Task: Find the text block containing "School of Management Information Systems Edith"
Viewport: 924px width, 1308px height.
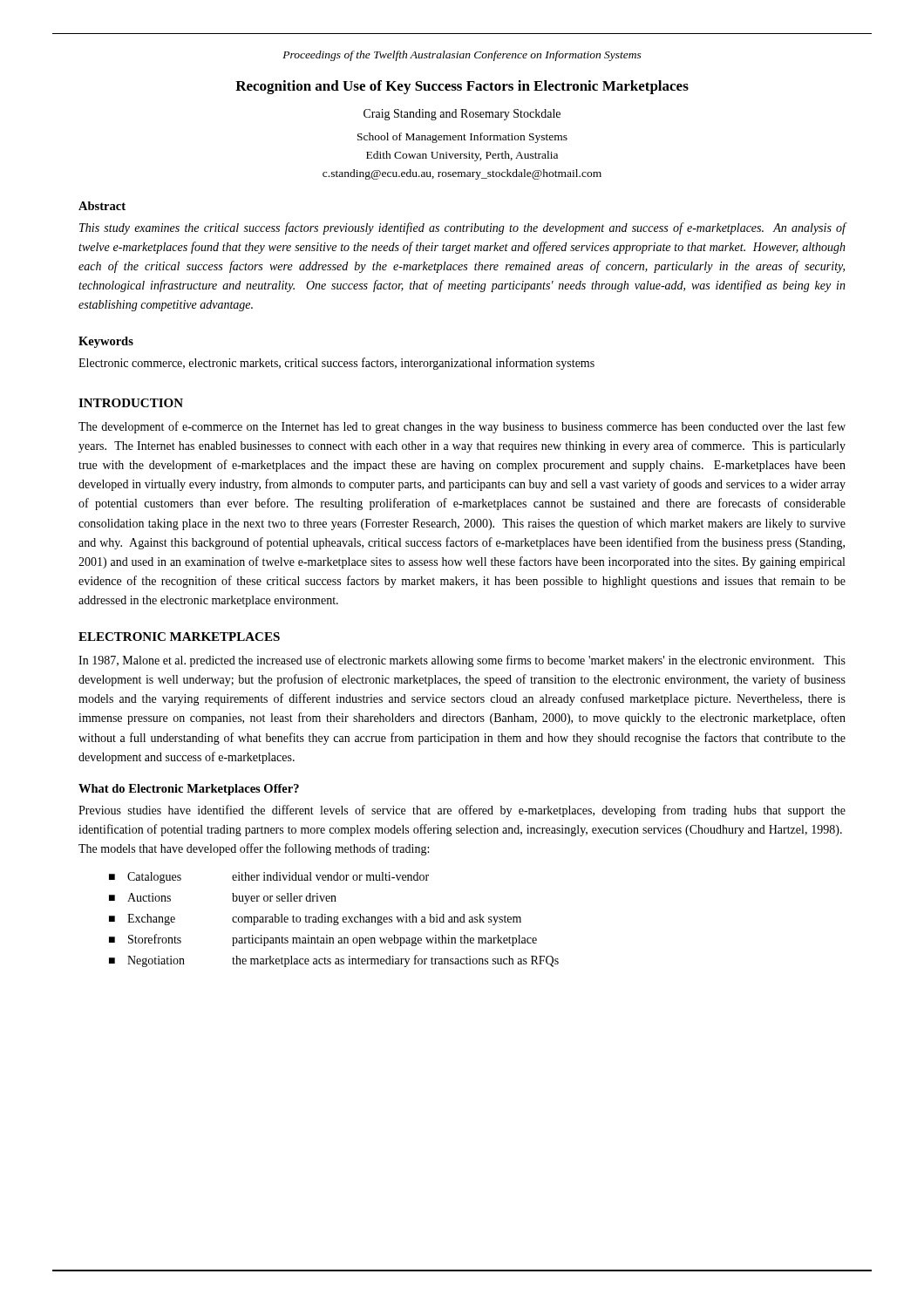Action: (462, 155)
